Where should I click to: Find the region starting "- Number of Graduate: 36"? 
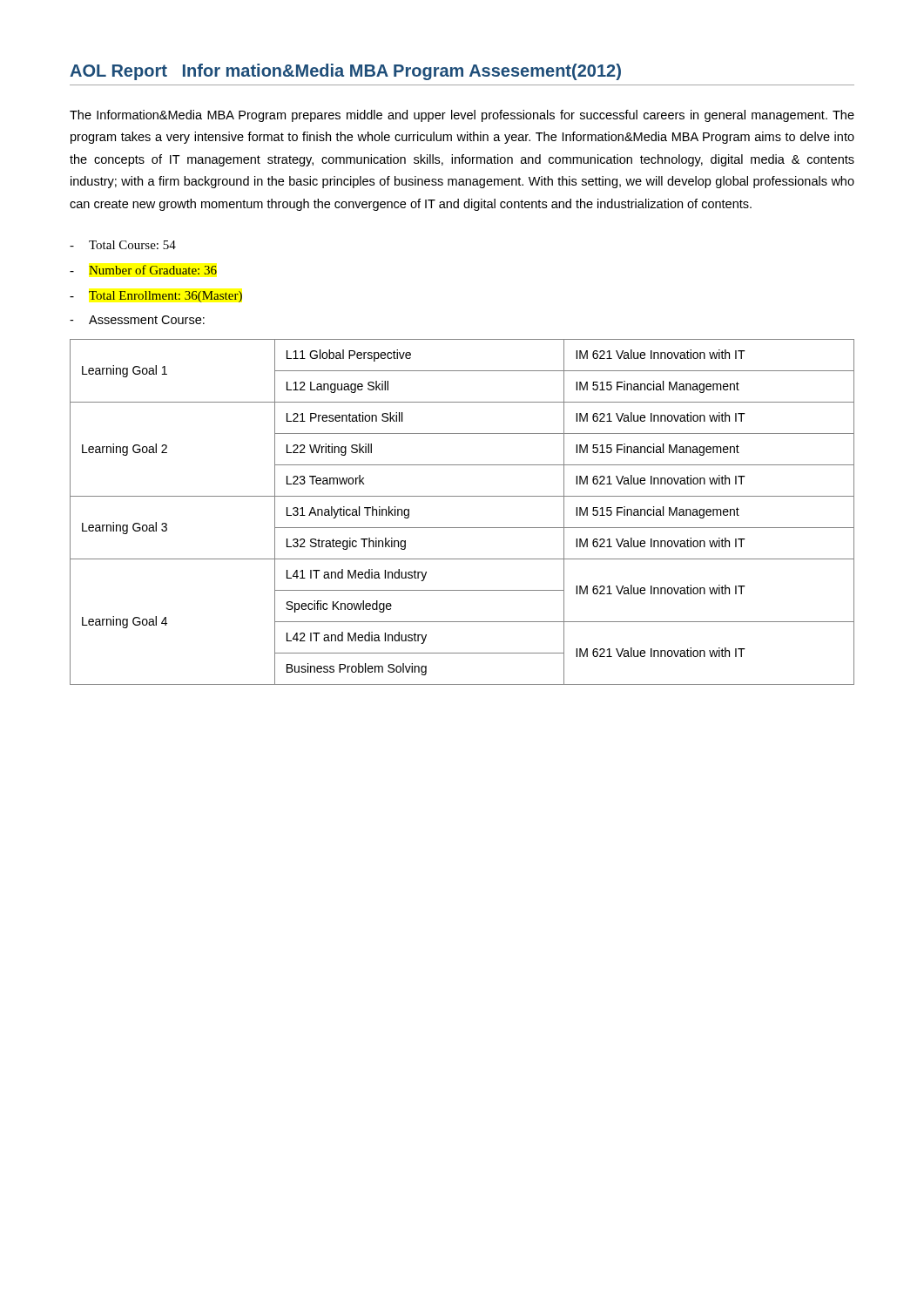[143, 270]
